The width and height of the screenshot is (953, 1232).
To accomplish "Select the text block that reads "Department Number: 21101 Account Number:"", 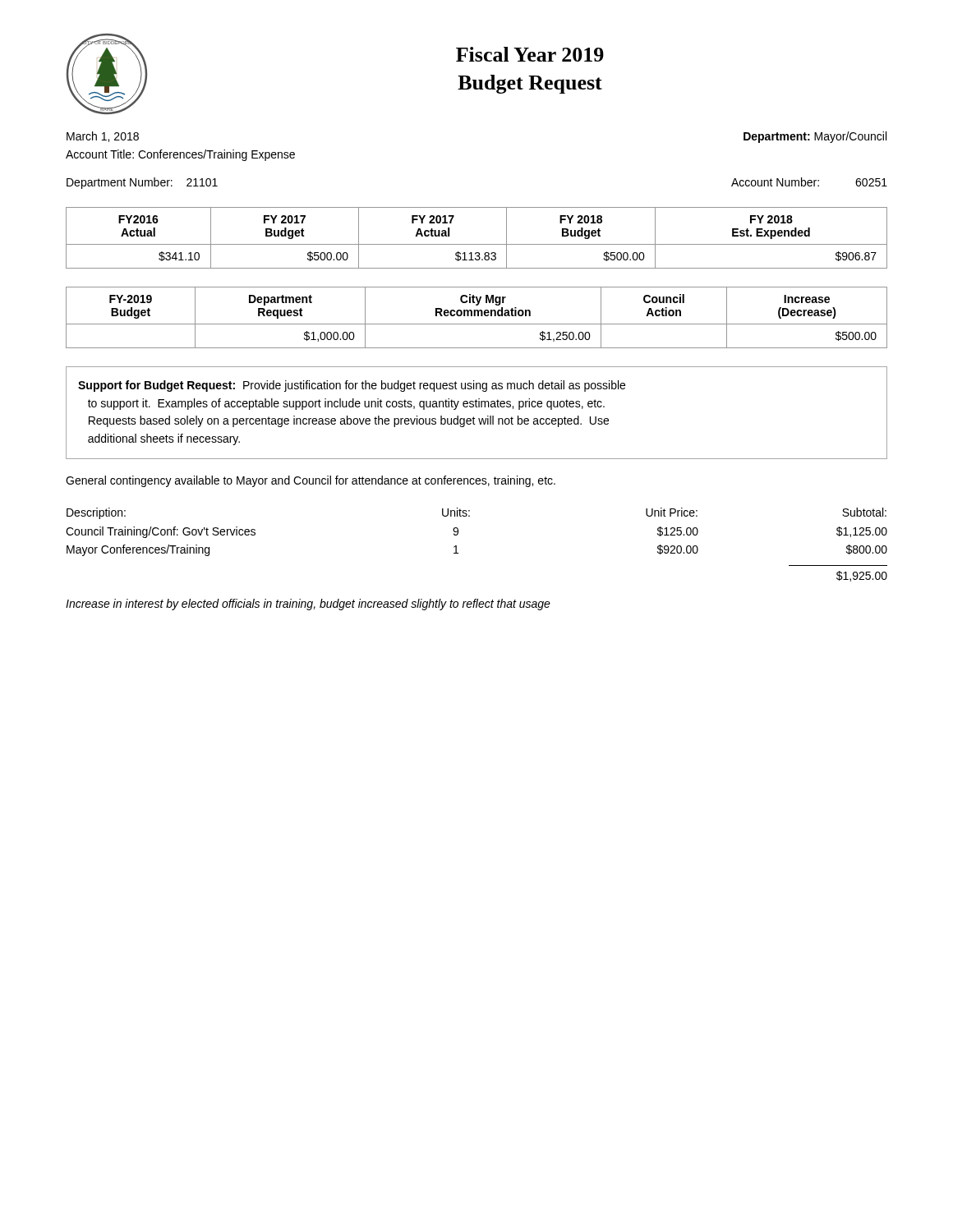I will click(121, 183).
